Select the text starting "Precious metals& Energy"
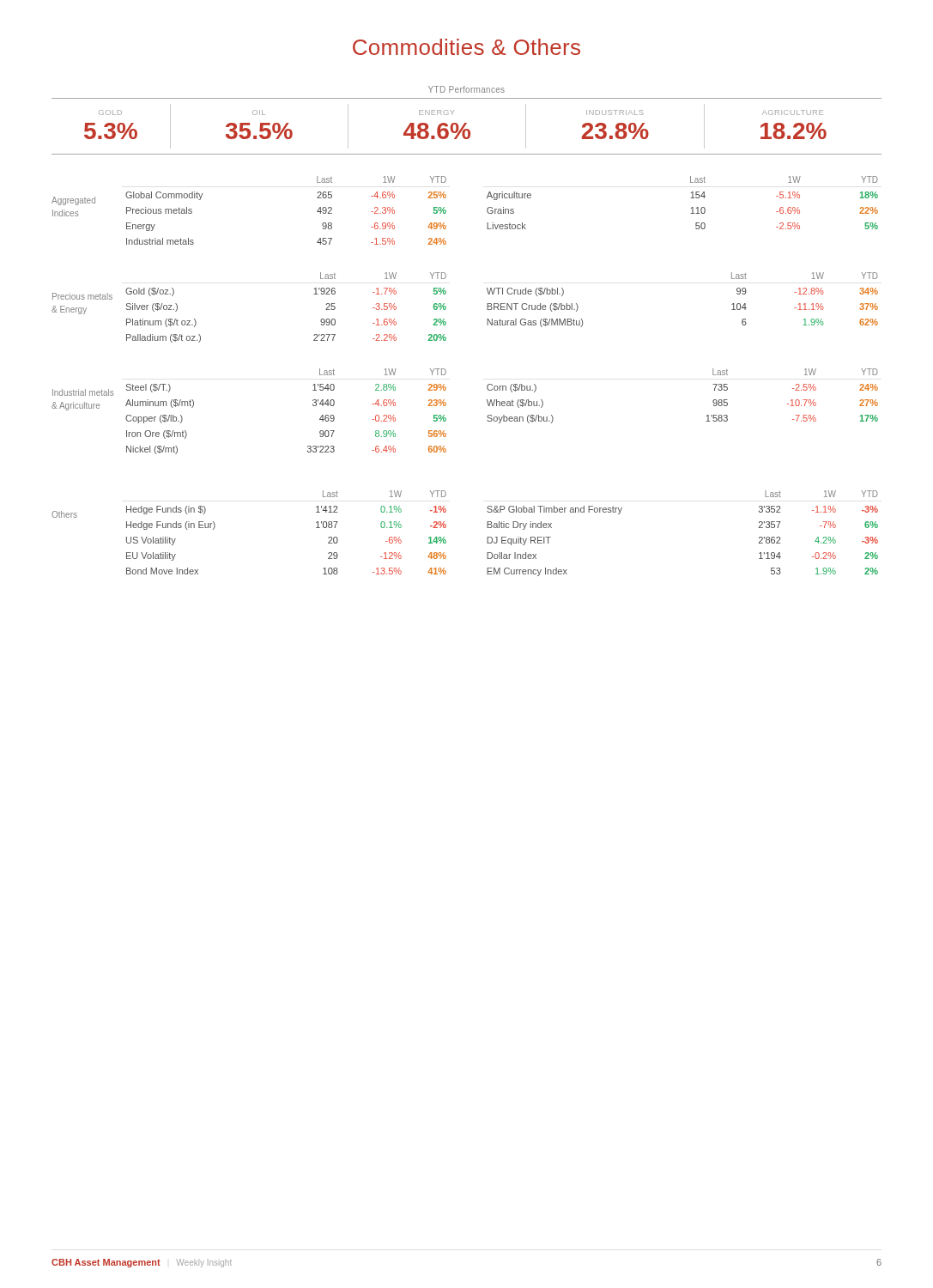Screen dimensions: 1288x933 tap(82, 303)
